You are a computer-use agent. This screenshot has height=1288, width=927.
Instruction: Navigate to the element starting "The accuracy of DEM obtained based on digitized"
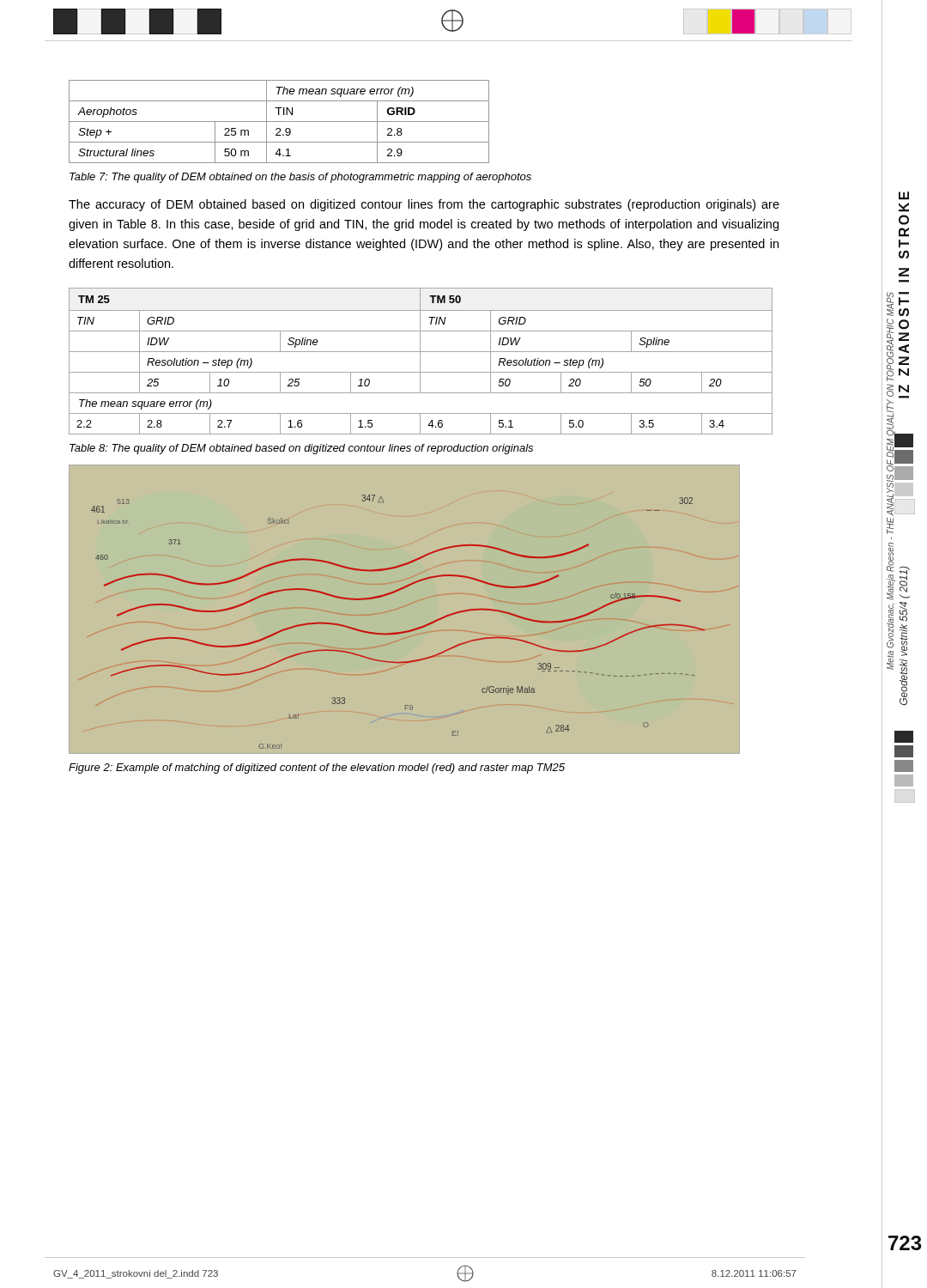[x=424, y=234]
